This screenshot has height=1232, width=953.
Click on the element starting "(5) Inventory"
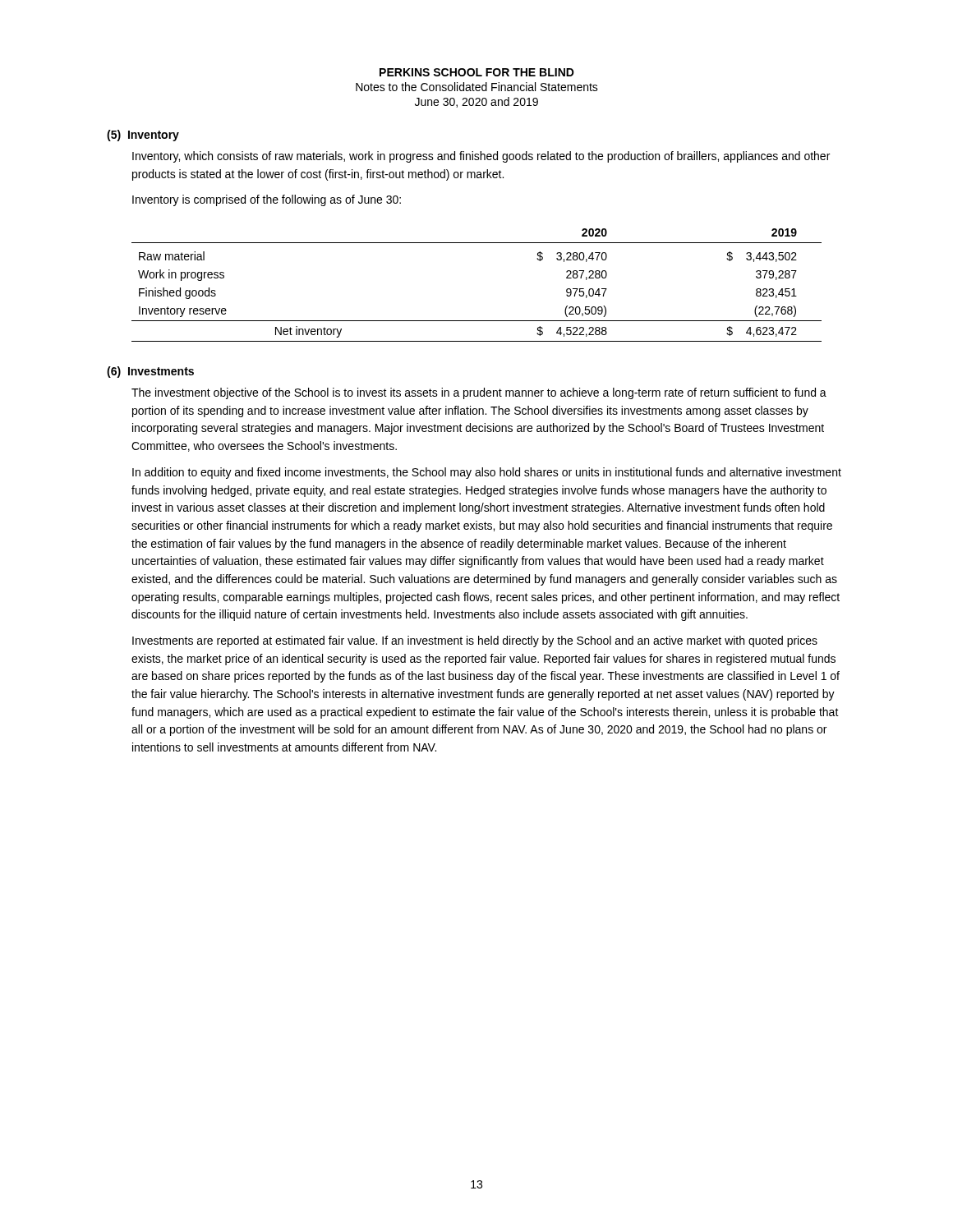point(143,135)
